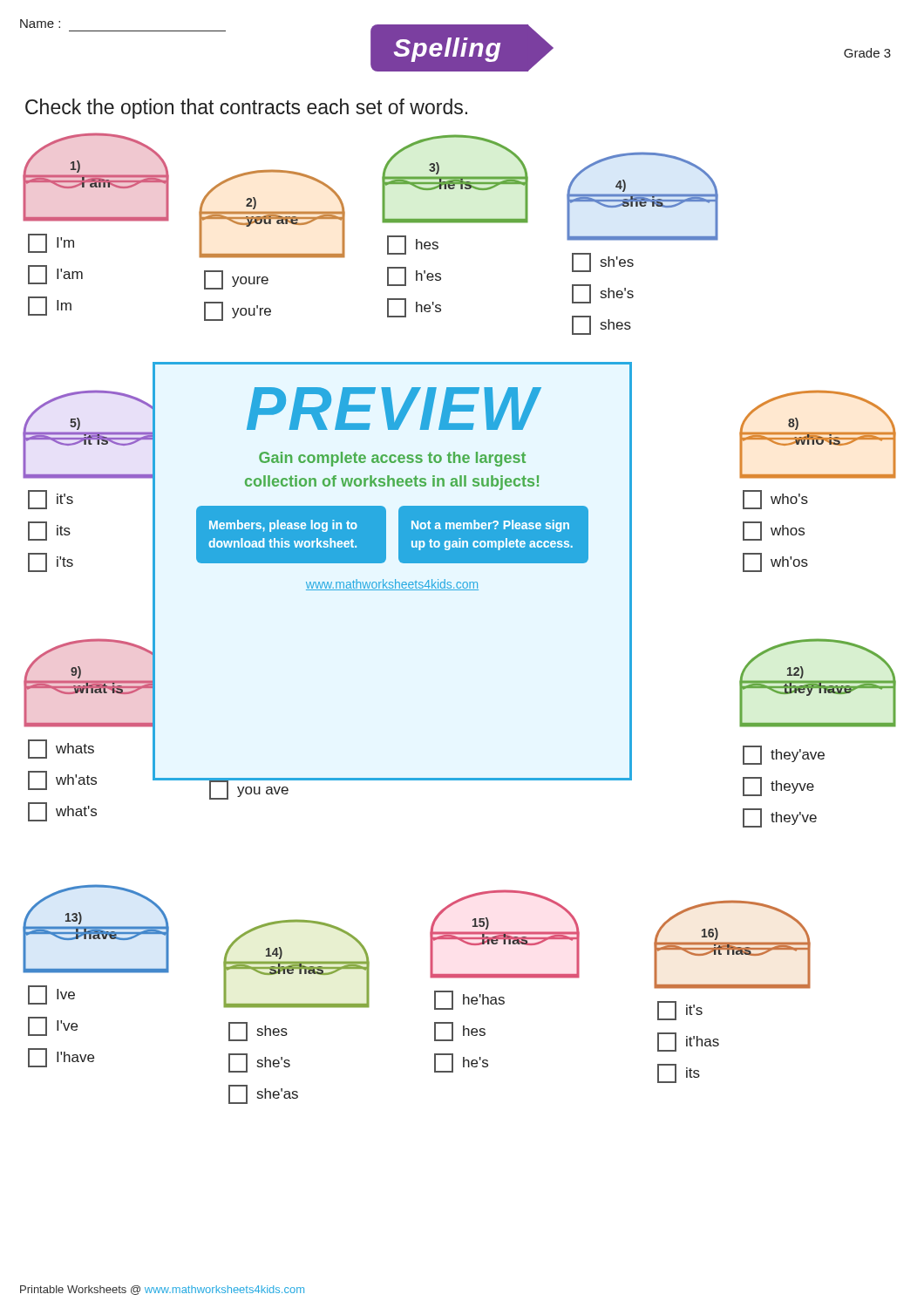
Task: Point to "you ave"
Action: (x=249, y=790)
